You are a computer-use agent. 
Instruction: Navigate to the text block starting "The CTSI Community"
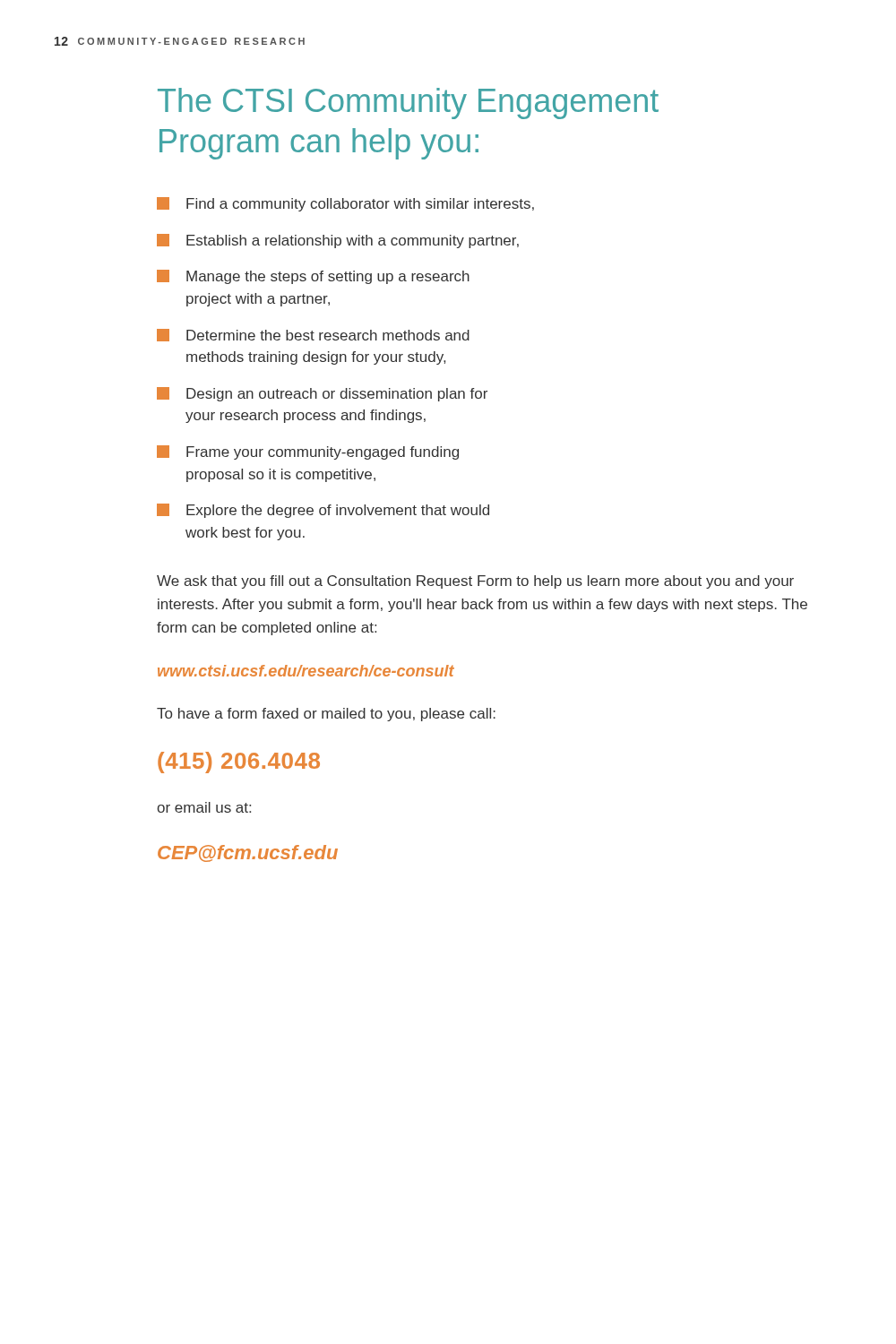408,121
